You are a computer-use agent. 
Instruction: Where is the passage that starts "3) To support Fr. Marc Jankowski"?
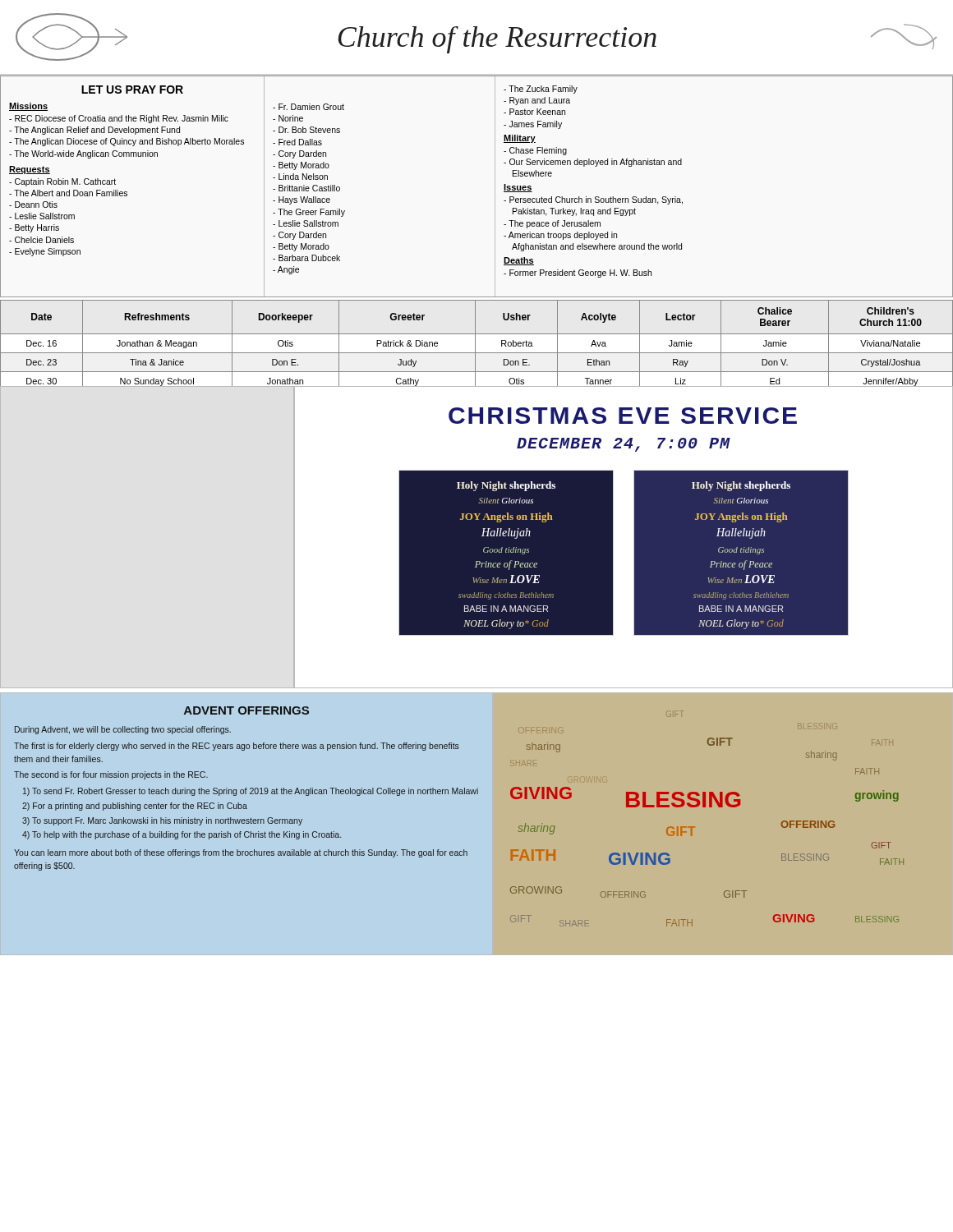click(x=162, y=820)
